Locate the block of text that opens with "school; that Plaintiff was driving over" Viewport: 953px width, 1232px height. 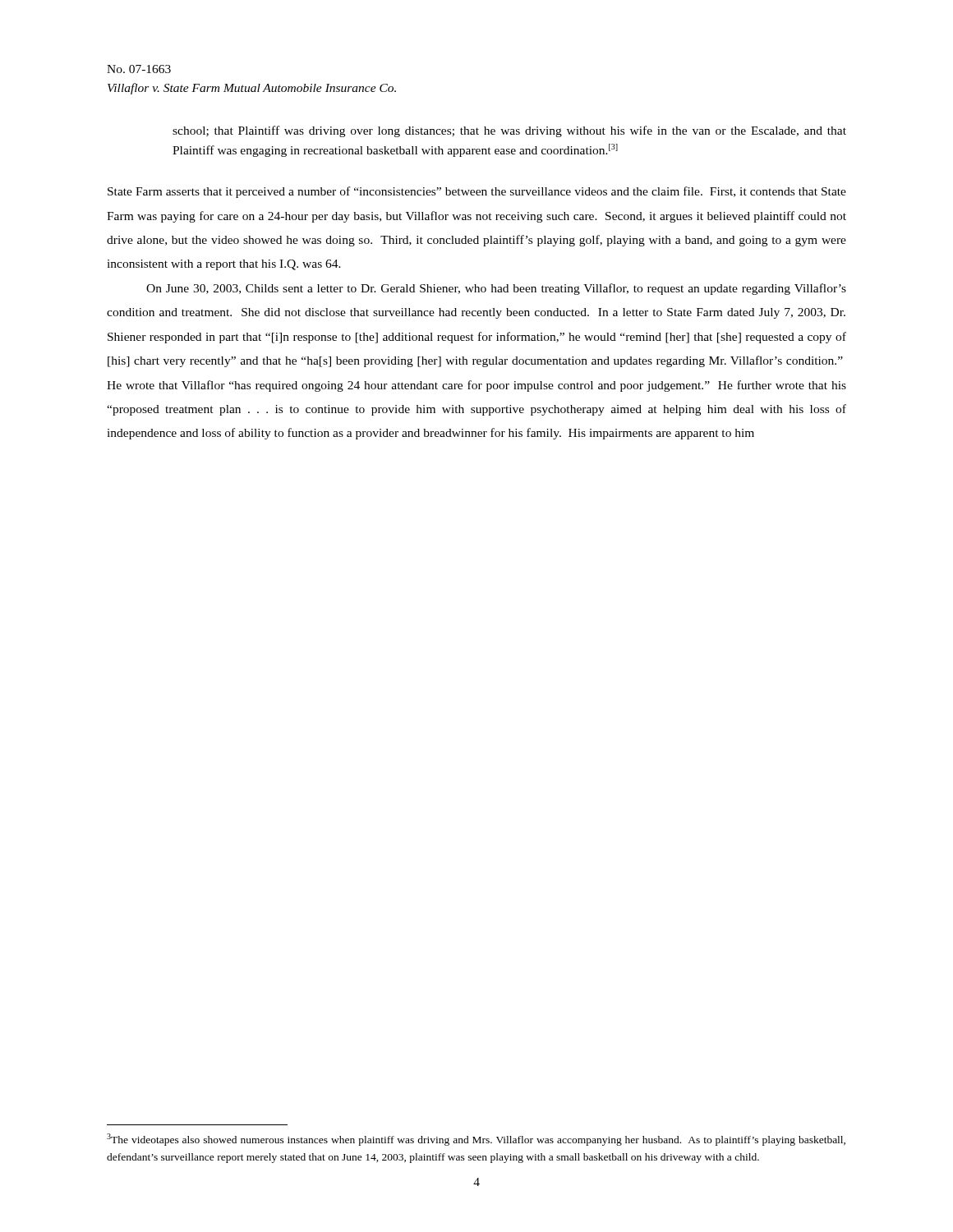(509, 140)
